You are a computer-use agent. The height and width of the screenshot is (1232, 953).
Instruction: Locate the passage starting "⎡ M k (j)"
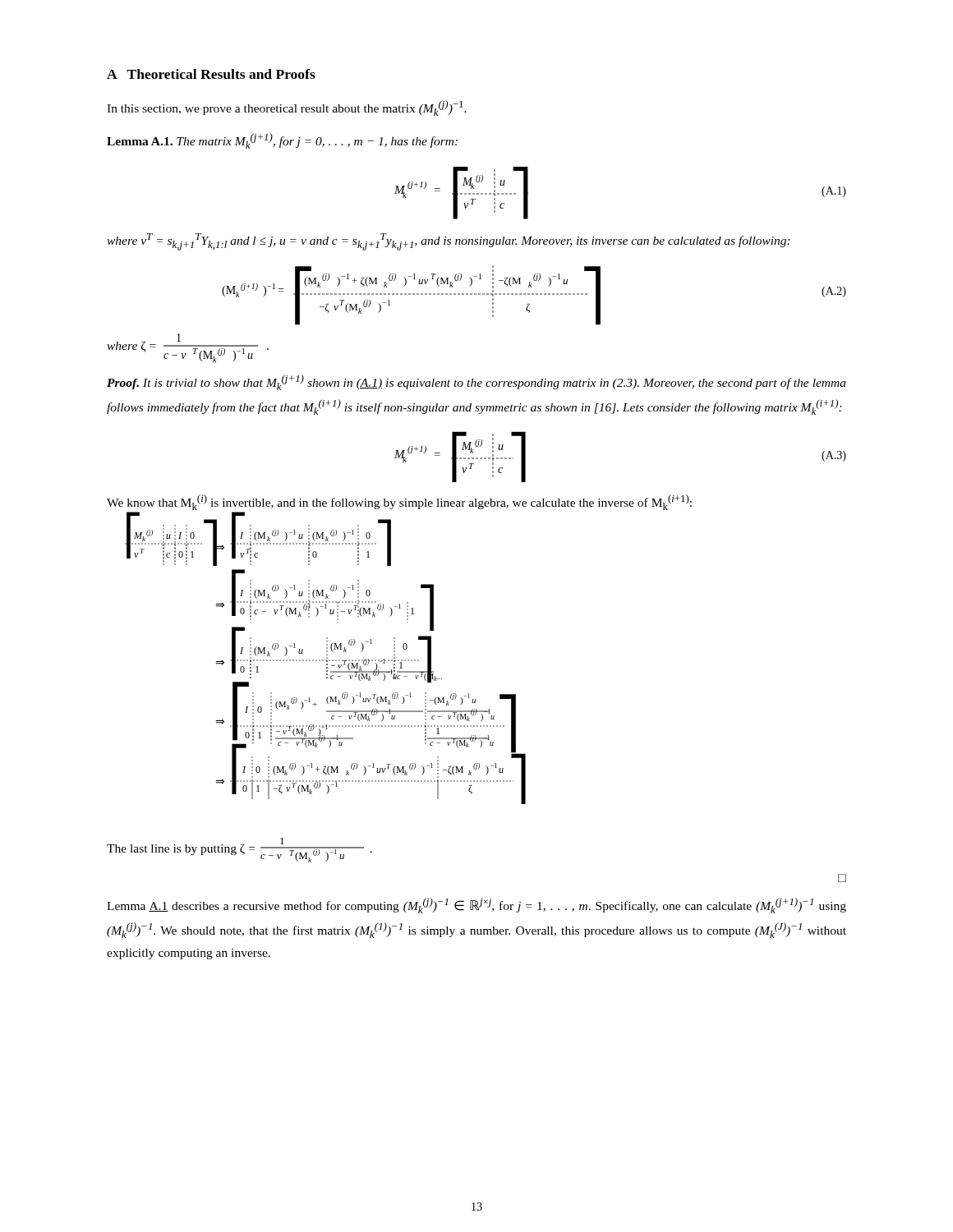click(x=481, y=674)
